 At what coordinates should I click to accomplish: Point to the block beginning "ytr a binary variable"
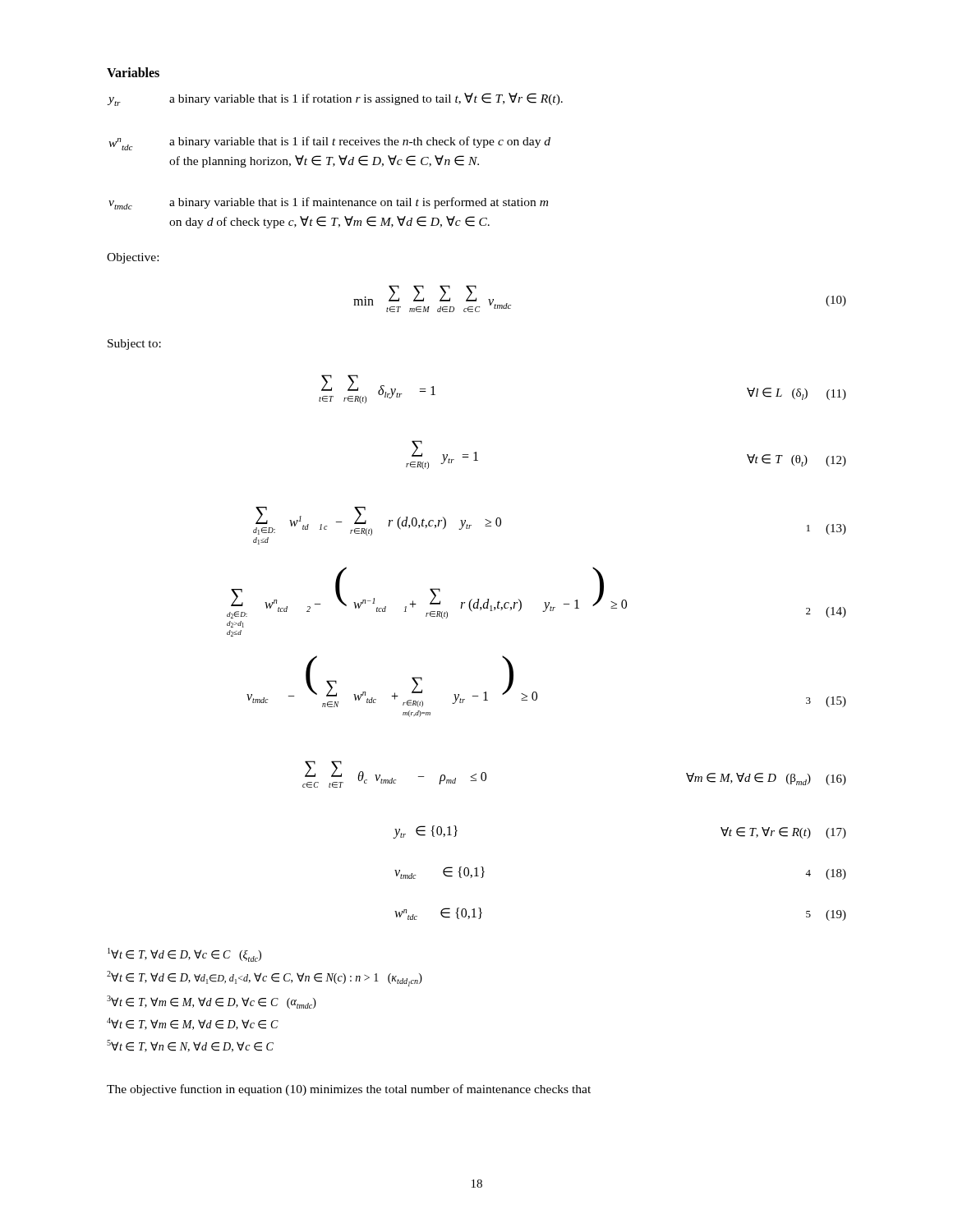click(336, 99)
